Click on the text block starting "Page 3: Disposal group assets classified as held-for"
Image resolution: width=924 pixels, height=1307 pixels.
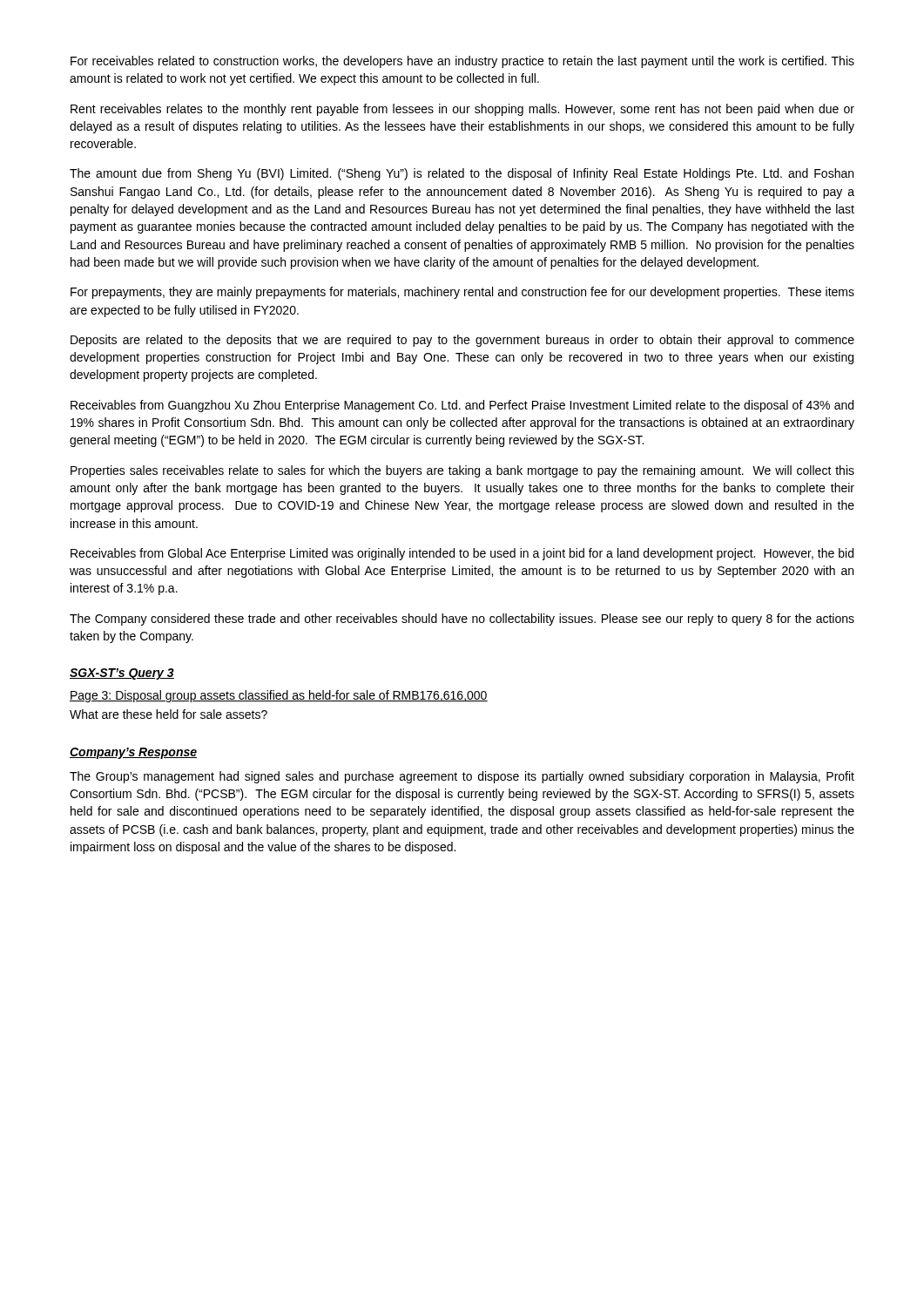tap(278, 696)
